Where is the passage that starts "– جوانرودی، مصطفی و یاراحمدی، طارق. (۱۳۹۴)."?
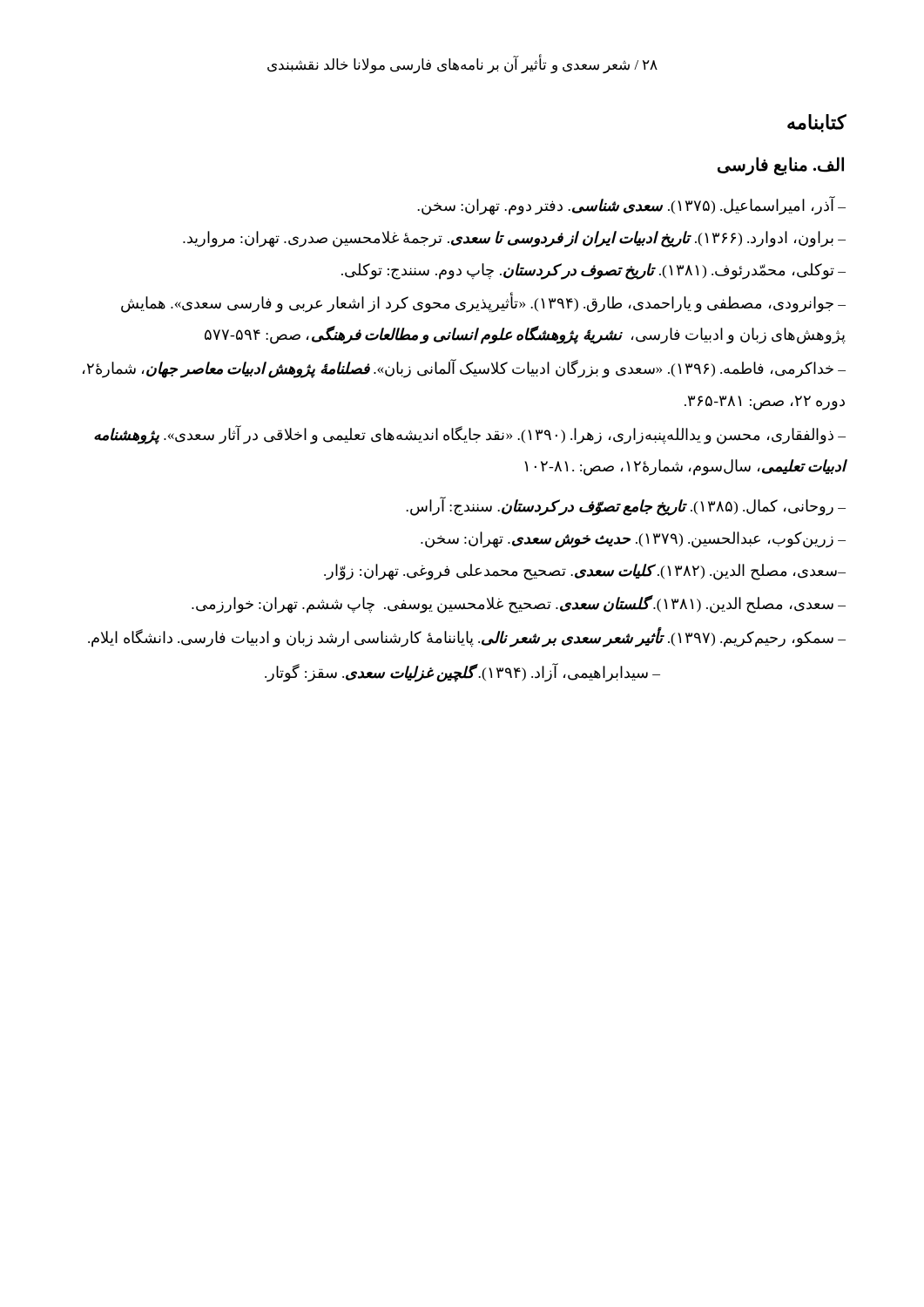The image size is (924, 1307). point(483,319)
